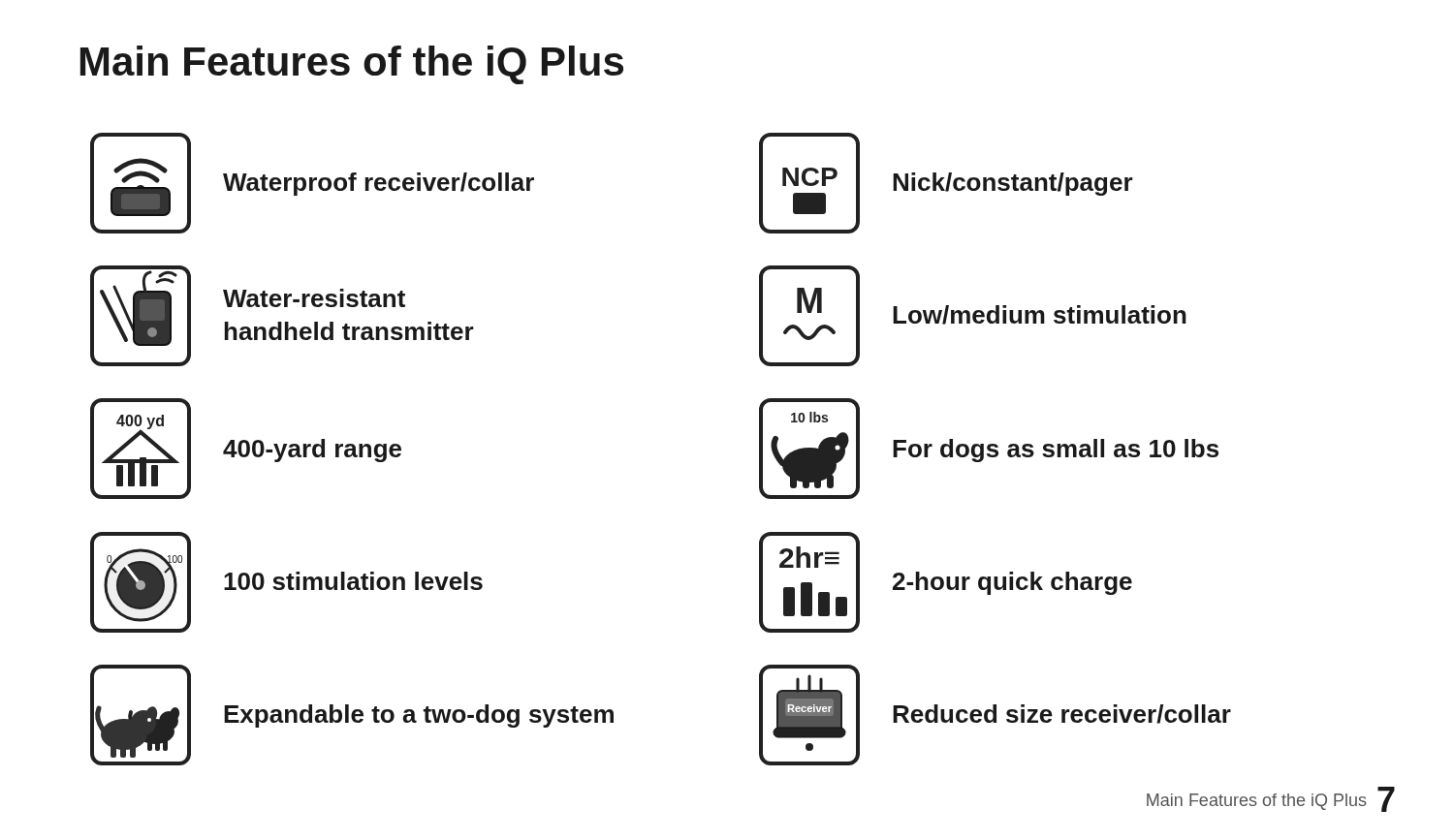Image resolution: width=1454 pixels, height=840 pixels.
Task: Locate the text block starting "NCP Nick/constant/pager"
Action: click(944, 183)
